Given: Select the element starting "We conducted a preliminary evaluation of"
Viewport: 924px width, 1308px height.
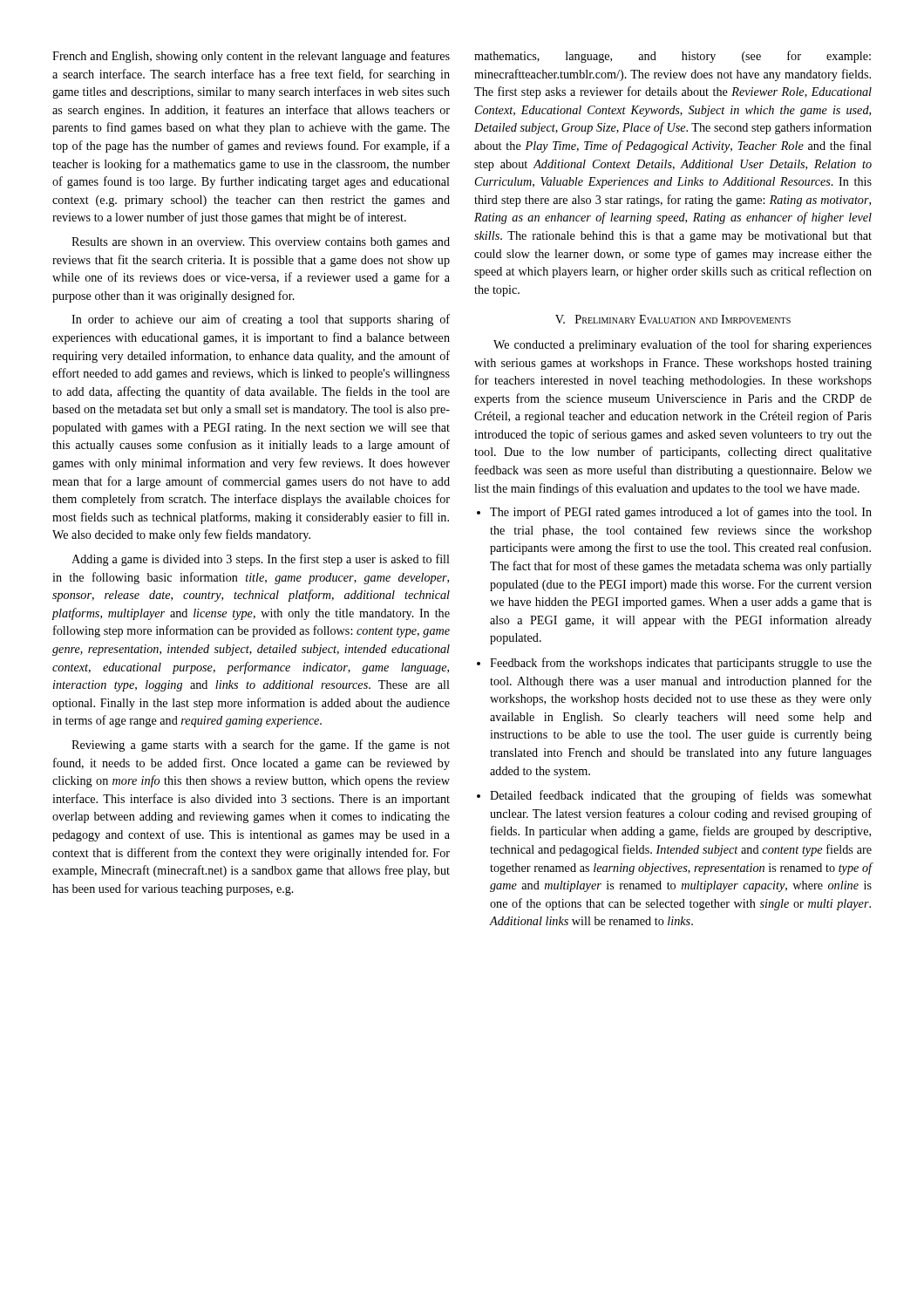Looking at the screenshot, I should pyautogui.click(x=673, y=416).
